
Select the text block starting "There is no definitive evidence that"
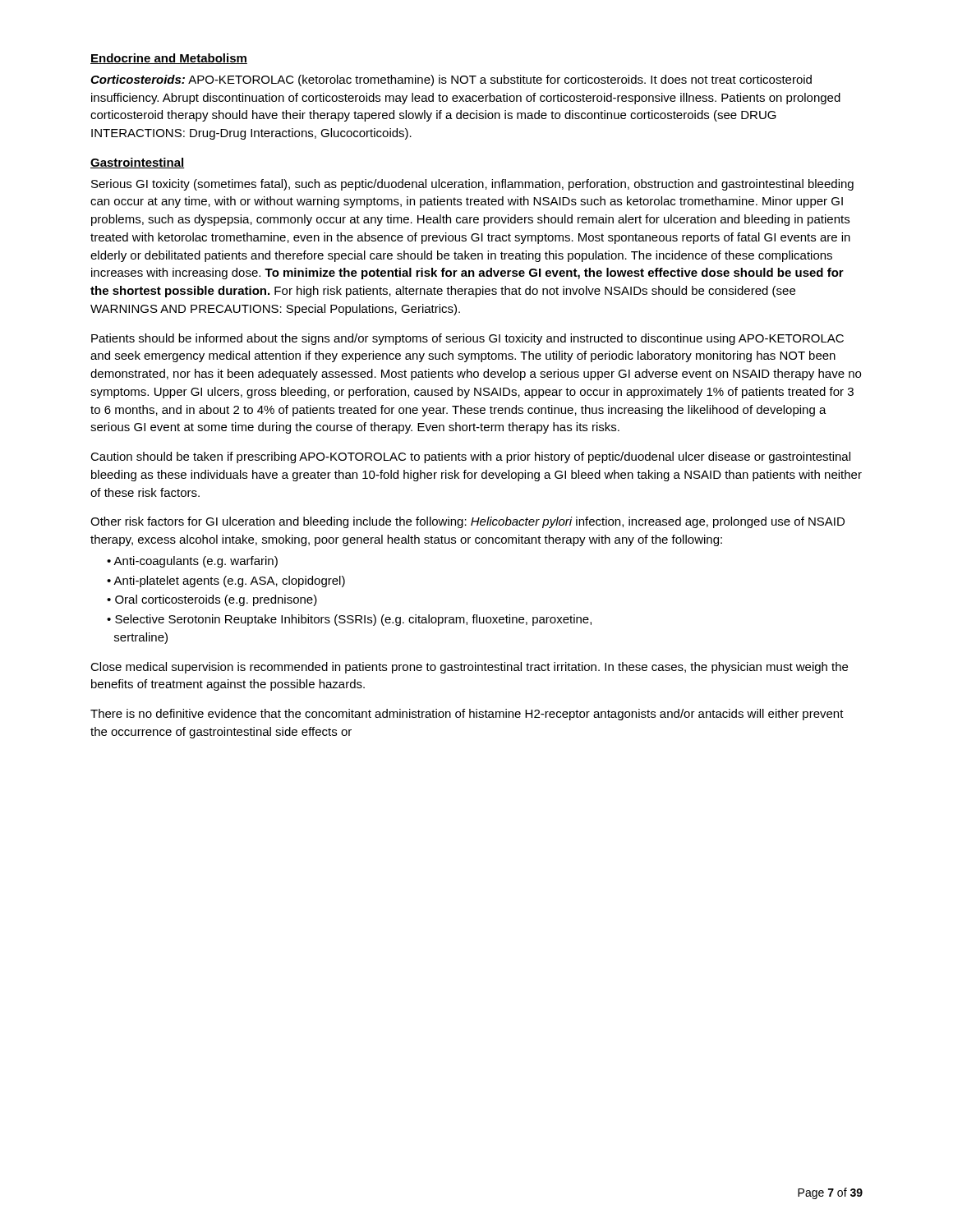pos(467,722)
